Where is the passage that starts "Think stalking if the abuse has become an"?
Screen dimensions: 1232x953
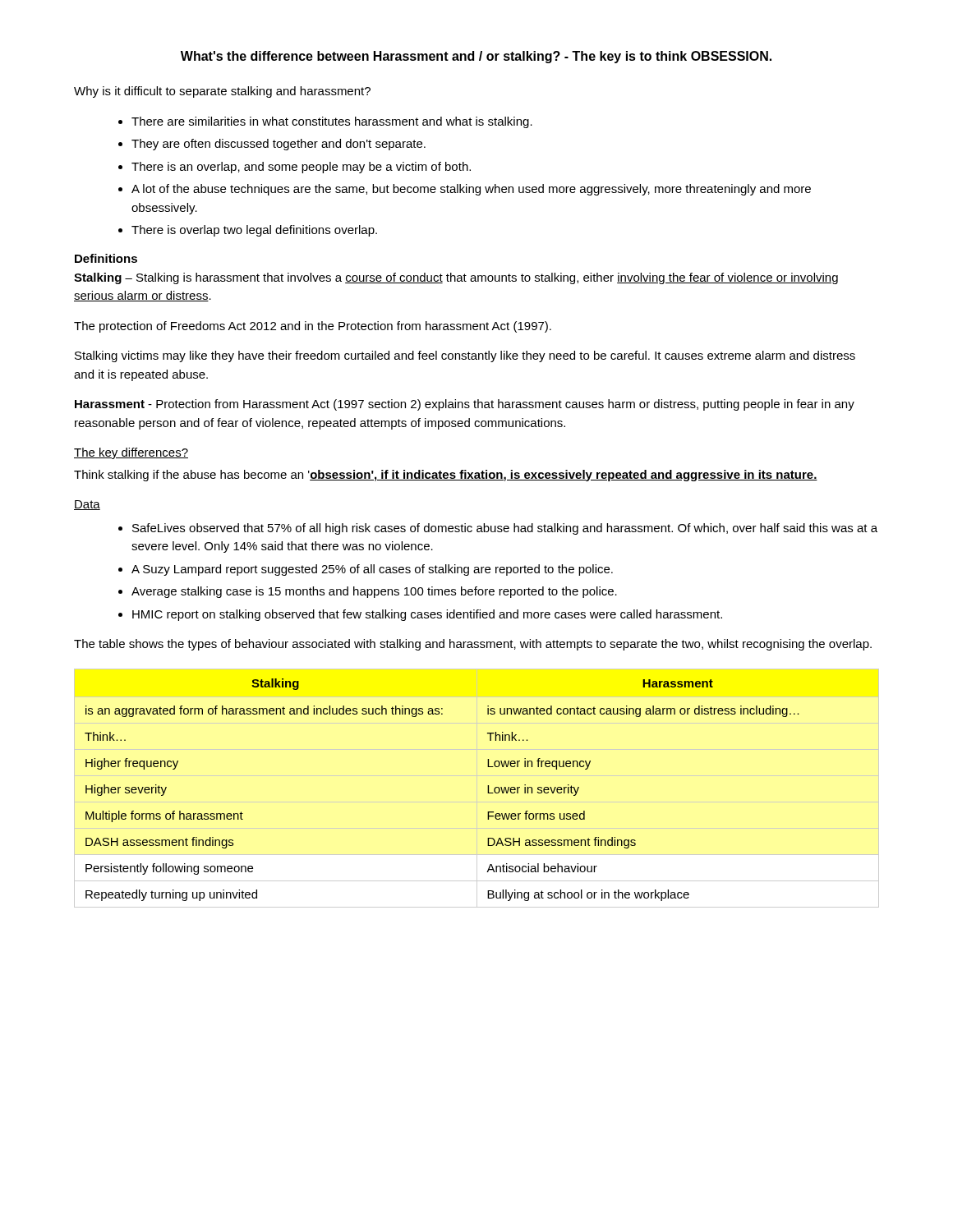(445, 474)
